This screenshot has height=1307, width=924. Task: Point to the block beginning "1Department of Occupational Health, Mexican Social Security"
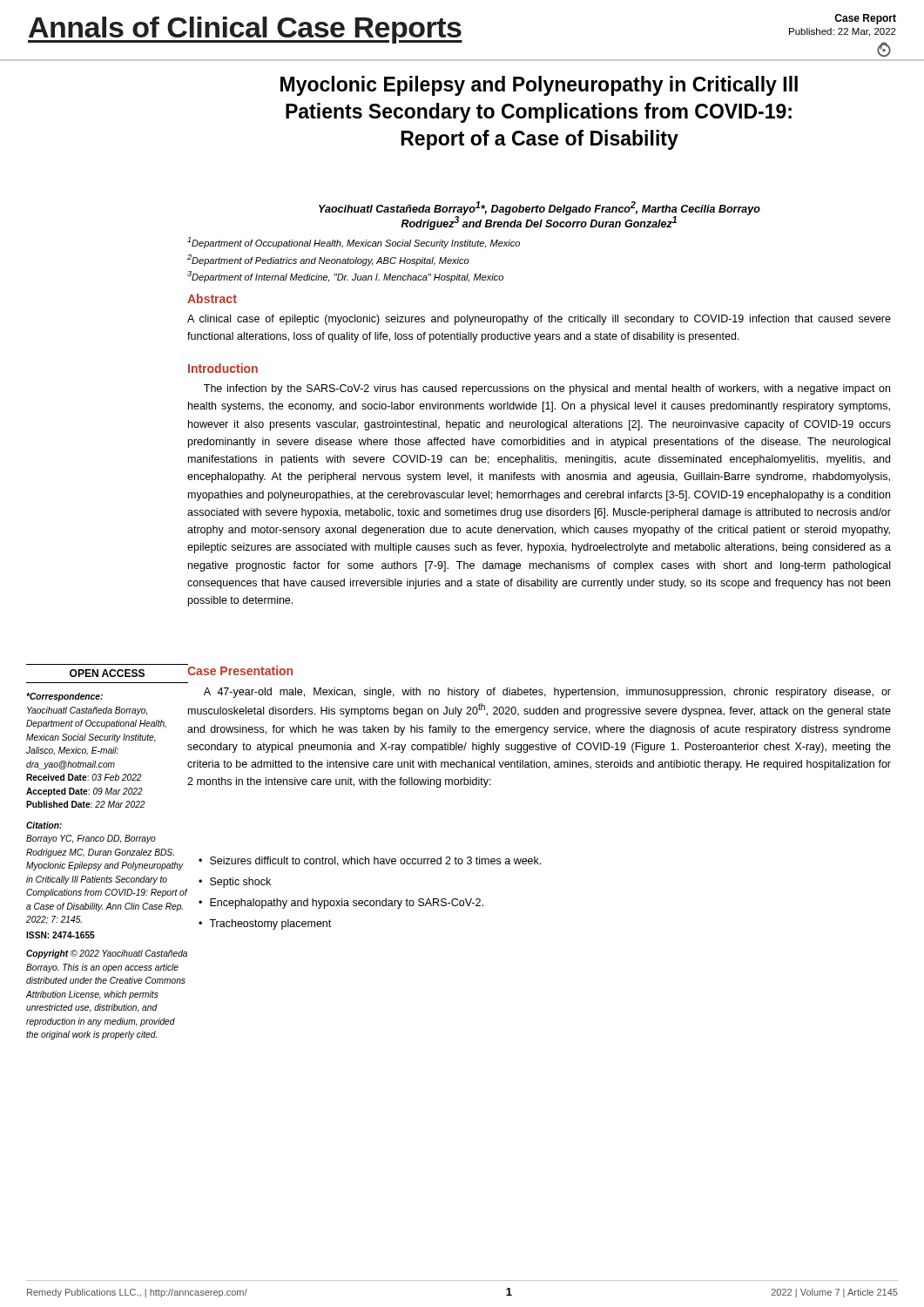pos(354,259)
